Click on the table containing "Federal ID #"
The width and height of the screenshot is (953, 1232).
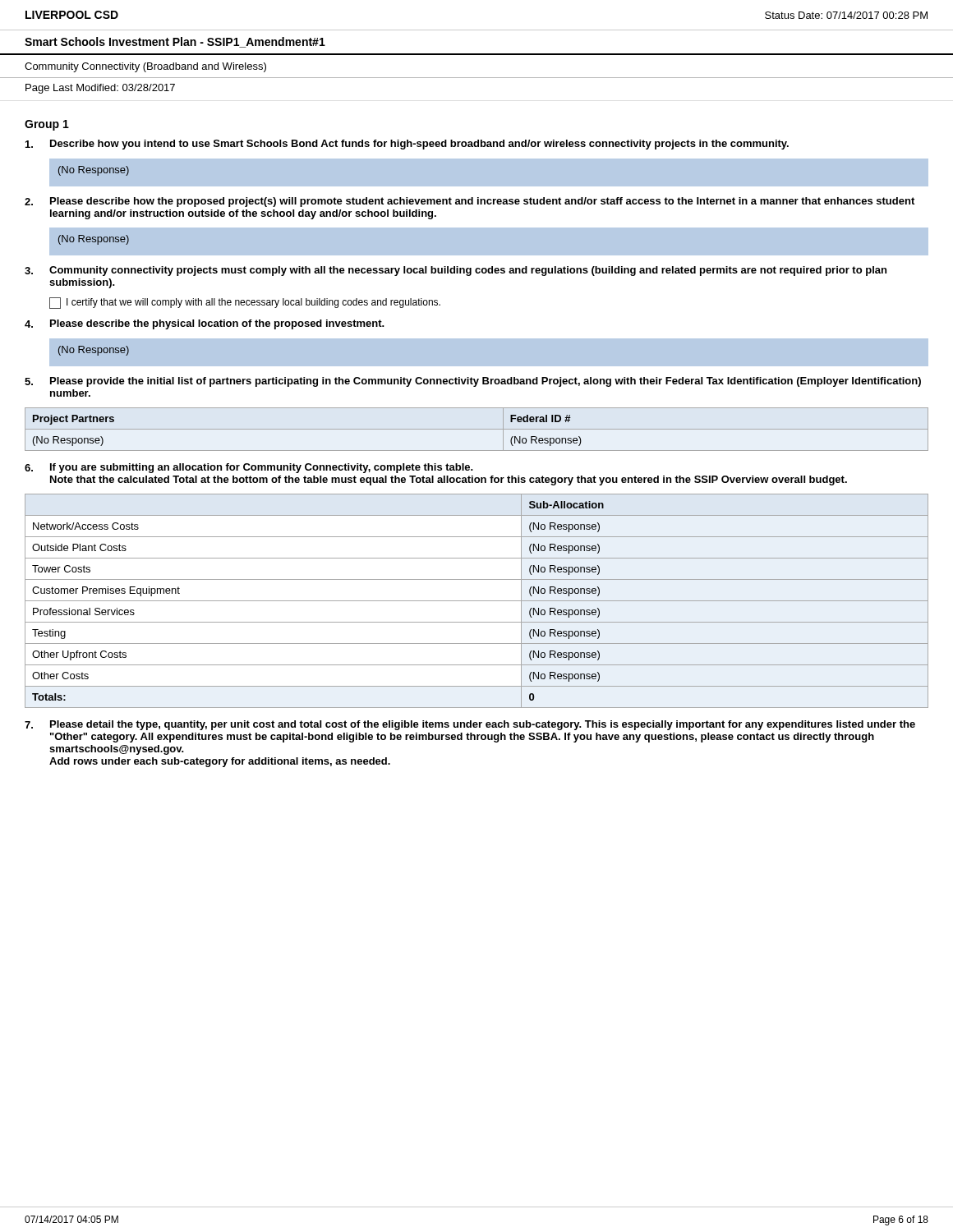pyautogui.click(x=476, y=429)
